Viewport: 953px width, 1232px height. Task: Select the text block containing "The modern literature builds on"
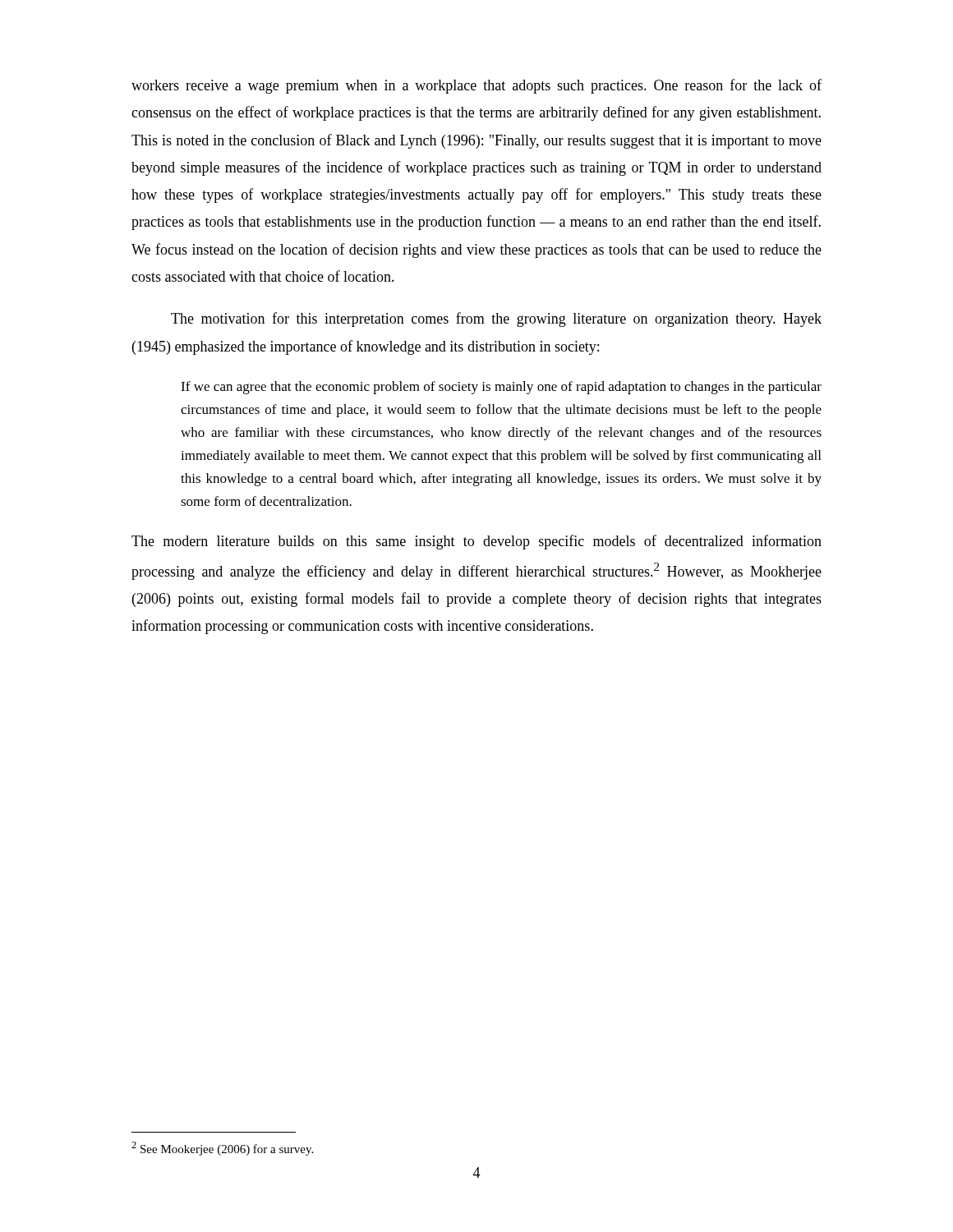pyautogui.click(x=476, y=584)
